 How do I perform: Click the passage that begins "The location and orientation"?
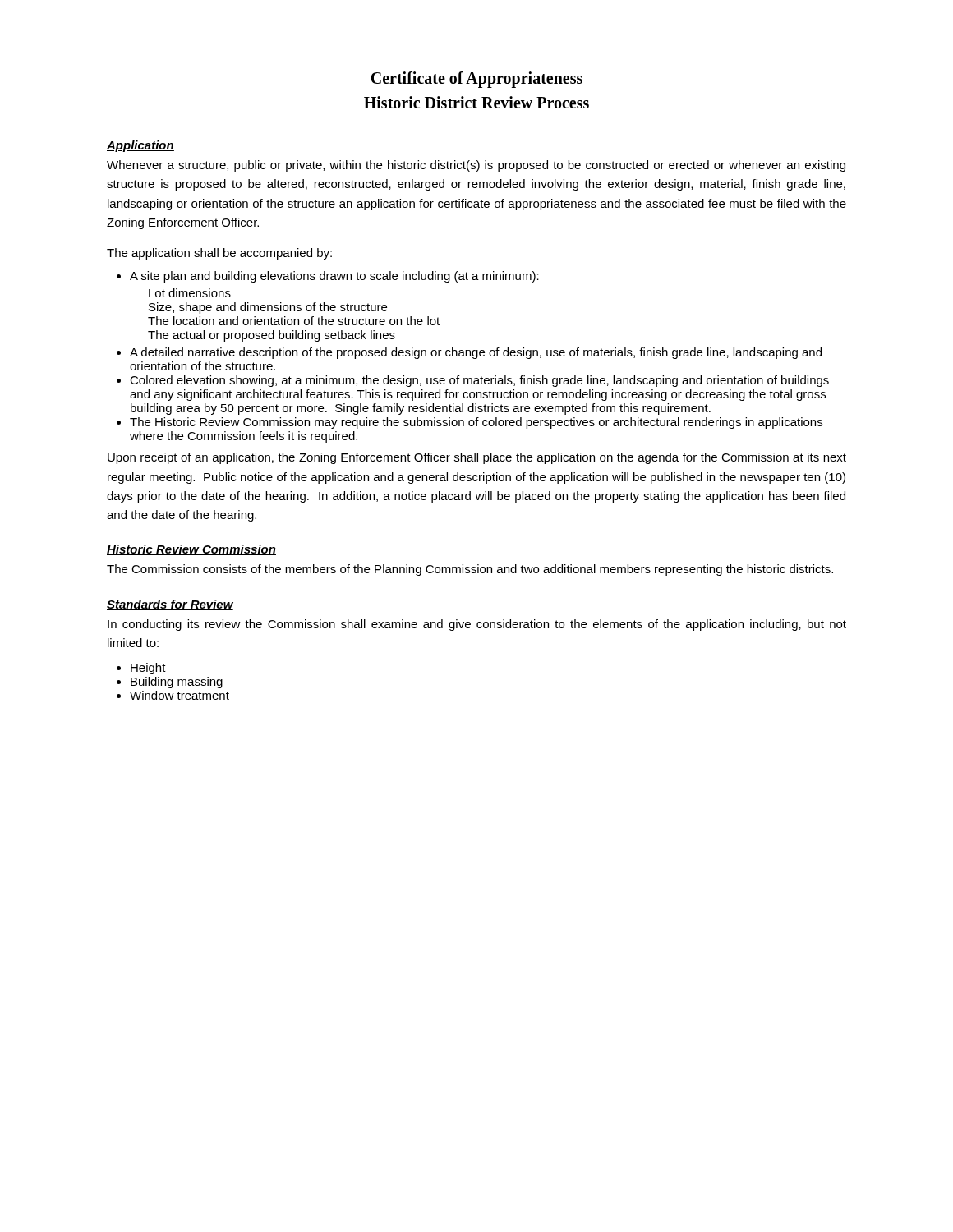[294, 321]
